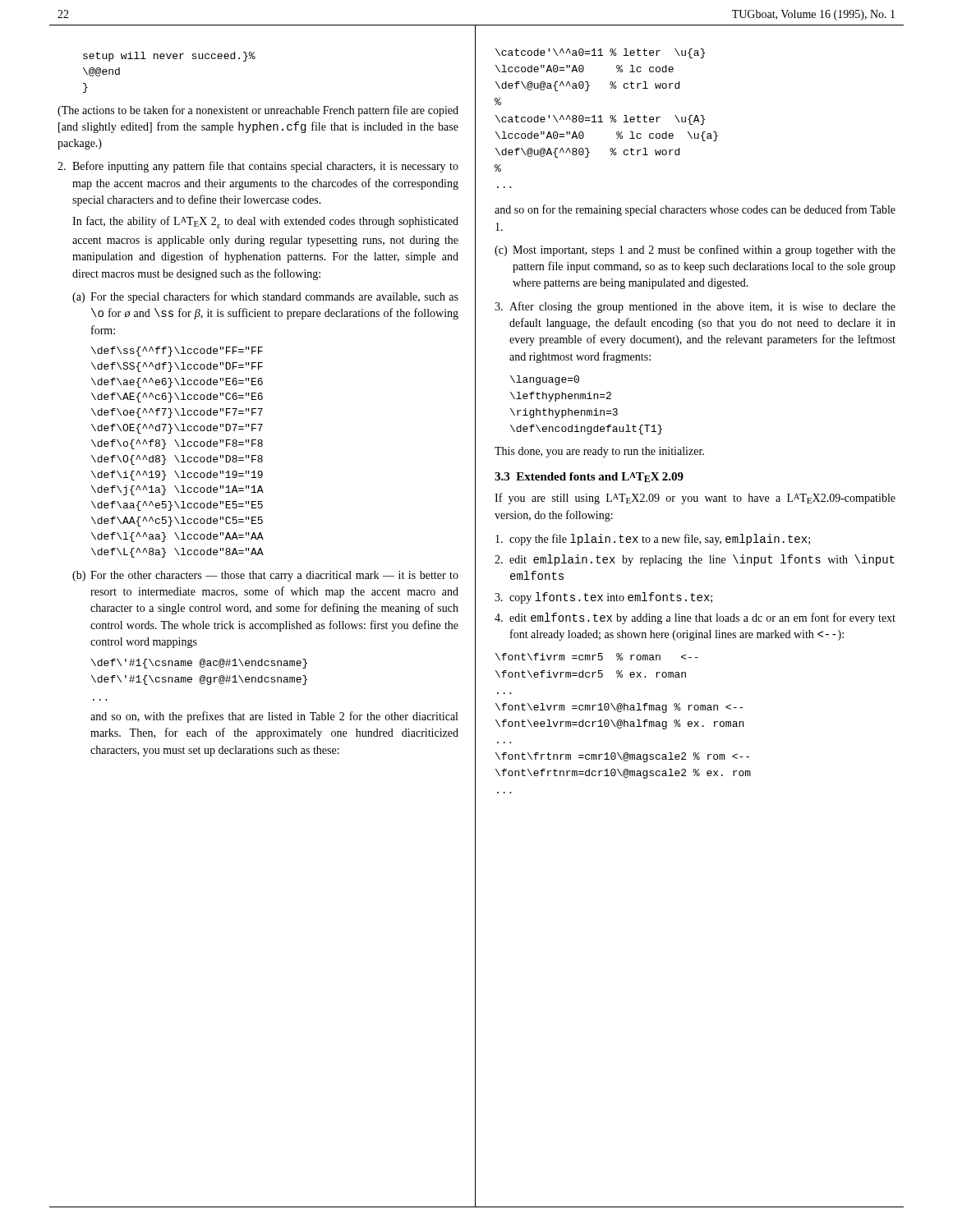Image resolution: width=953 pixels, height=1232 pixels.
Task: Find the text block with the text "and so on for"
Action: coord(695,218)
